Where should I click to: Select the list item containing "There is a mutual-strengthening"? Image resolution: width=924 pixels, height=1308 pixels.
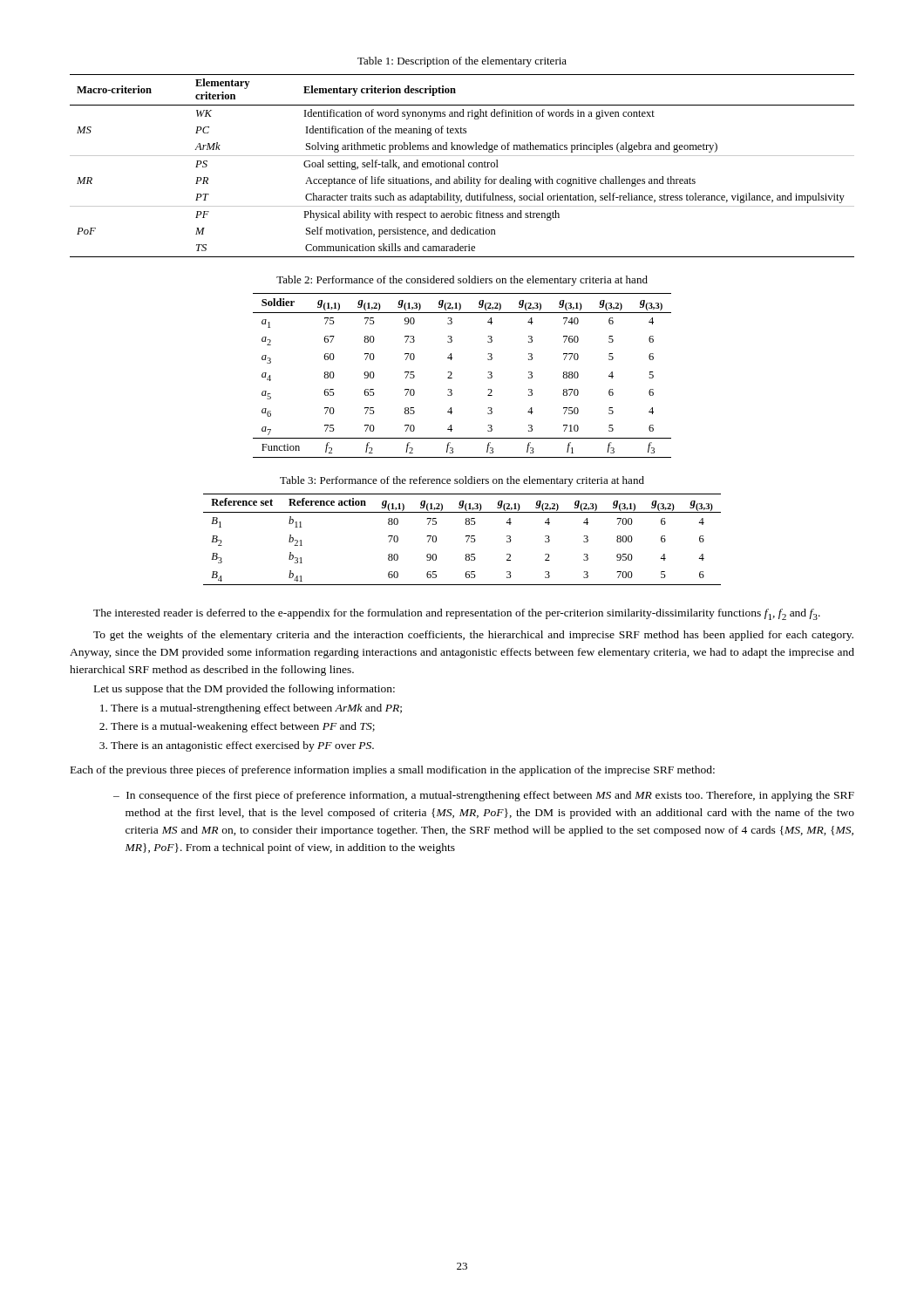pos(251,707)
